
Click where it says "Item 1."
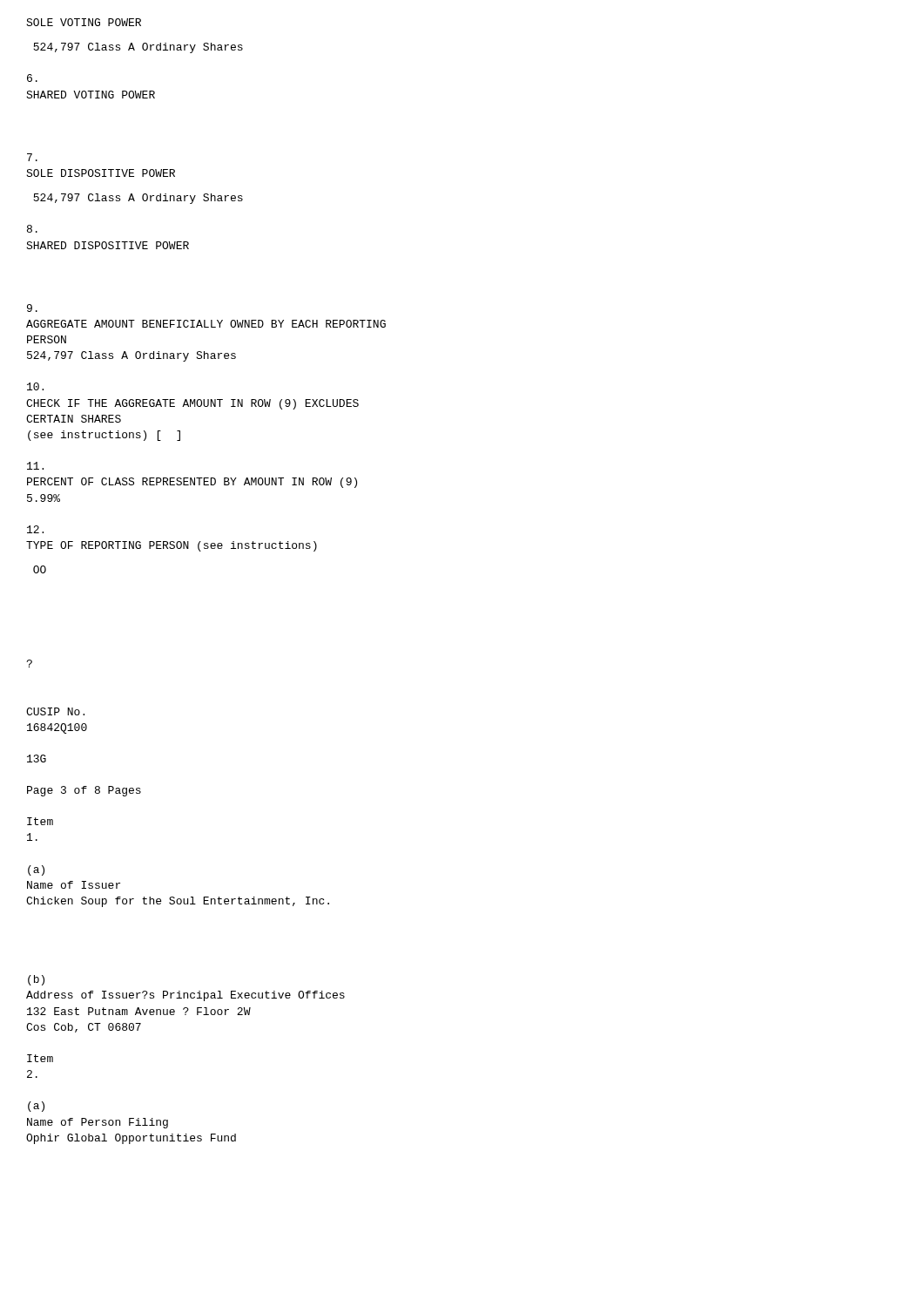pos(40,830)
